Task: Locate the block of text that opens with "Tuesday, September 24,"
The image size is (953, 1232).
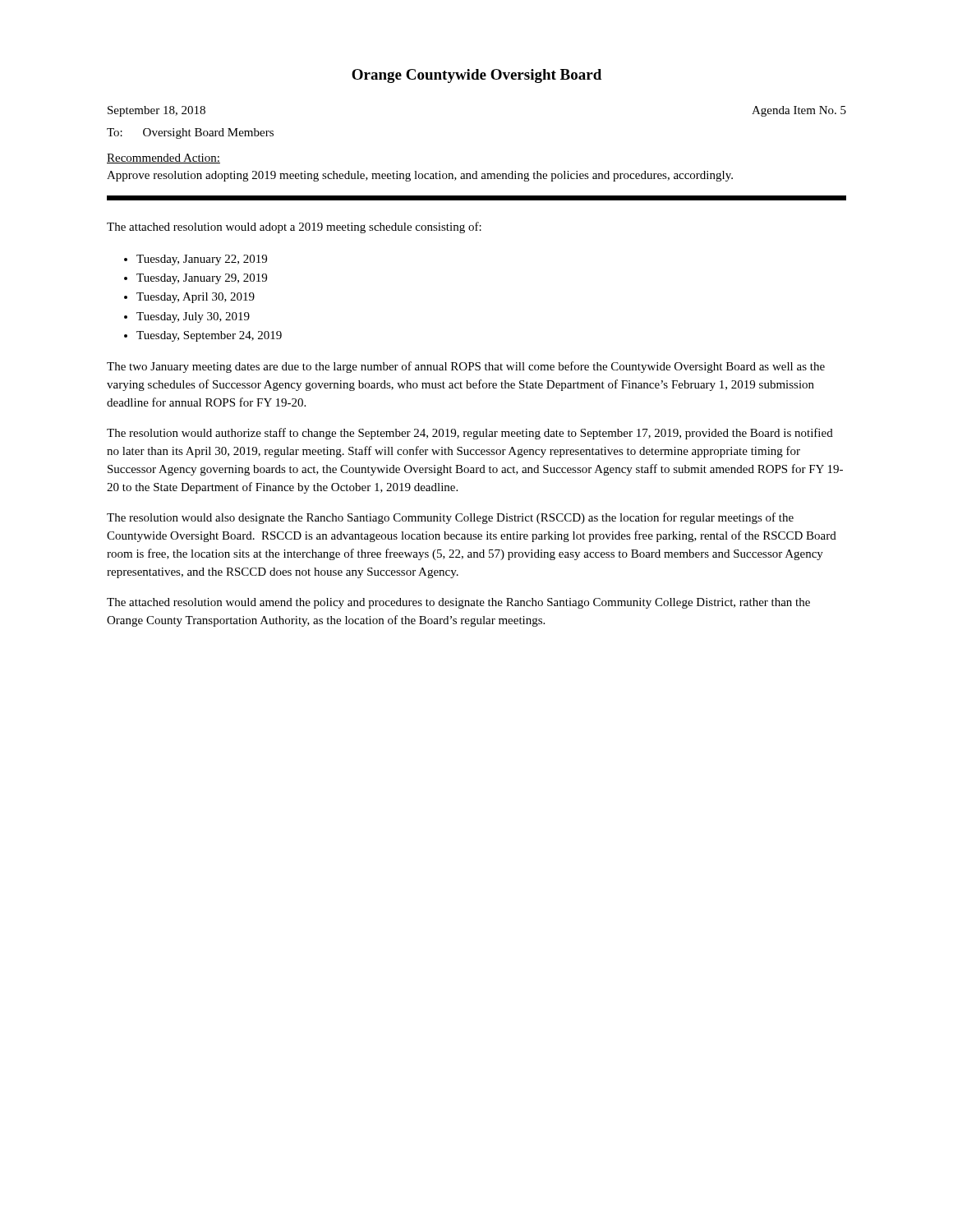Action: click(209, 335)
